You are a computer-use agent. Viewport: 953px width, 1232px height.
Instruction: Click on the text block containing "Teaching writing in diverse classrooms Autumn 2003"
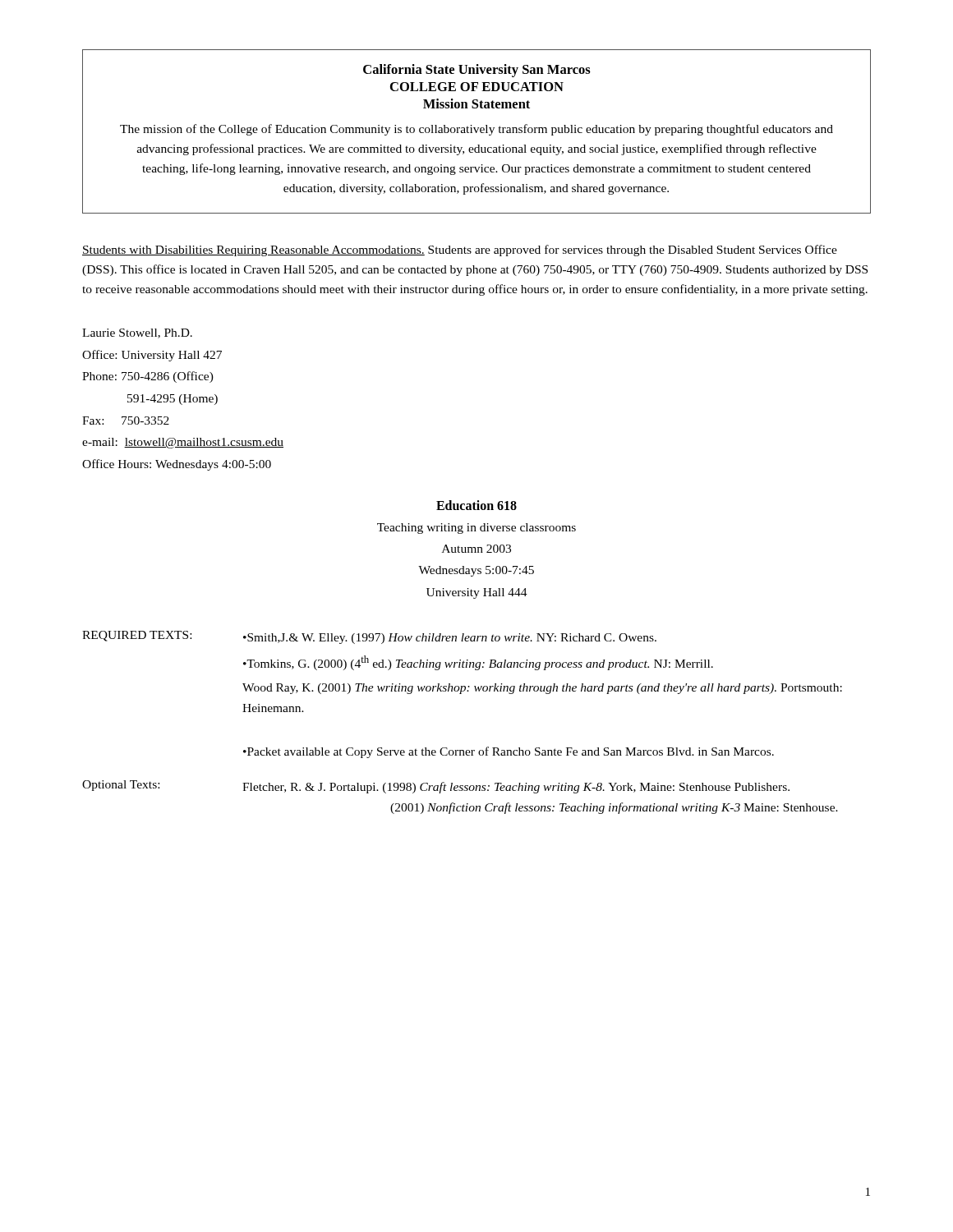pyautogui.click(x=476, y=559)
